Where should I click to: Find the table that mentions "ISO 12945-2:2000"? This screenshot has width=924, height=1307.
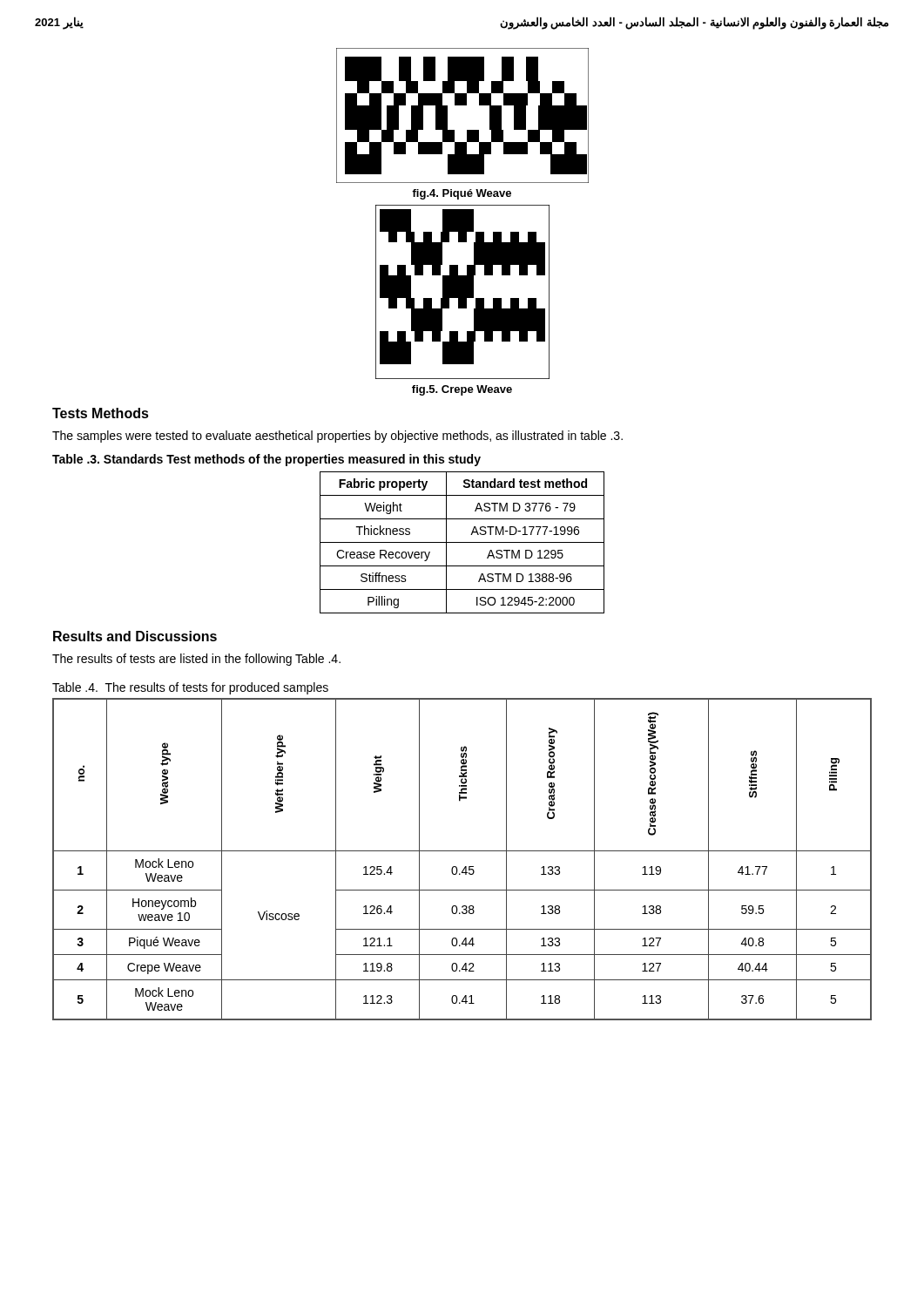coord(462,542)
